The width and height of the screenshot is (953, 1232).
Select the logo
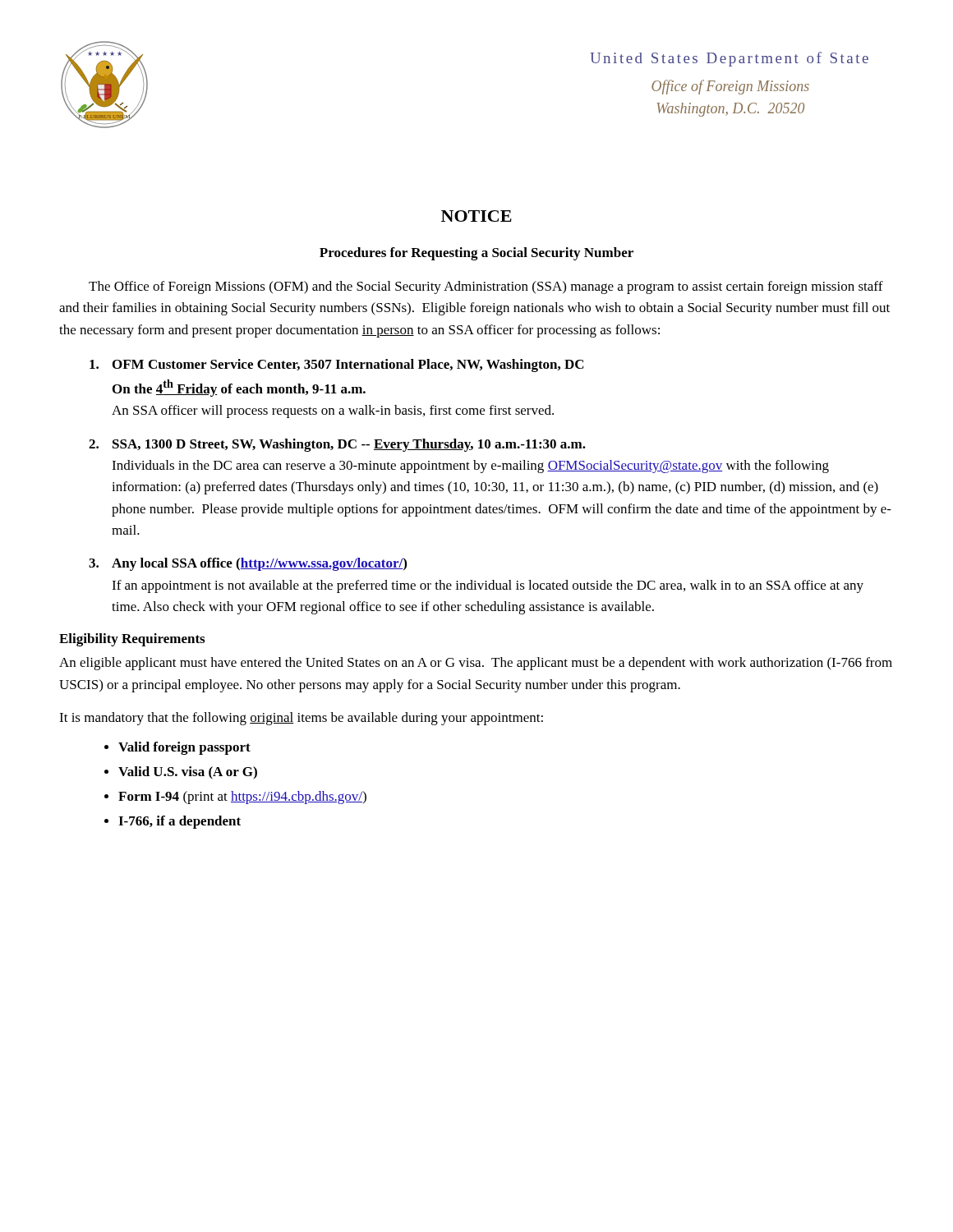pos(104,87)
